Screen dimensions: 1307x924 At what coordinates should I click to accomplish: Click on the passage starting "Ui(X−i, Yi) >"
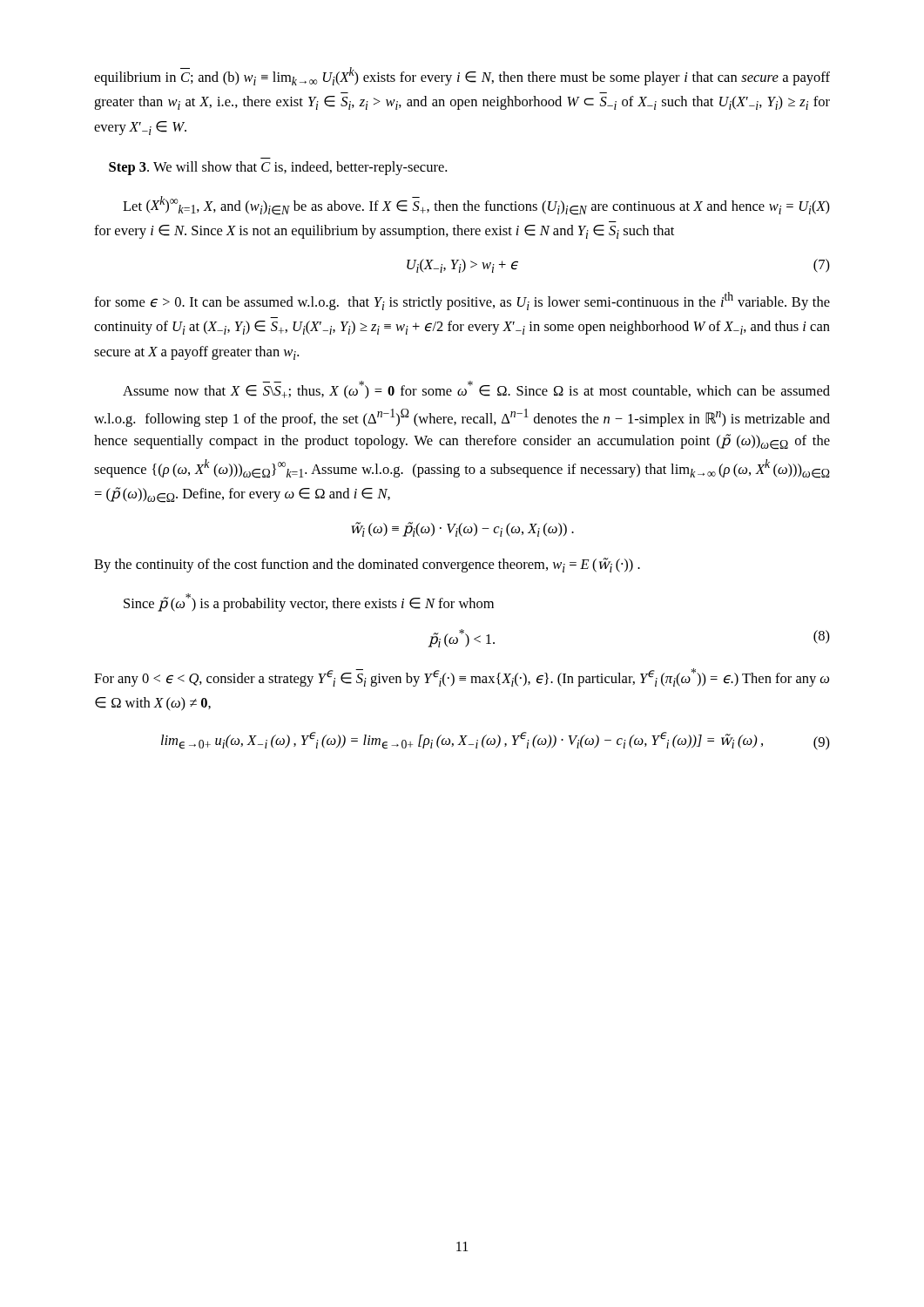pos(459,267)
